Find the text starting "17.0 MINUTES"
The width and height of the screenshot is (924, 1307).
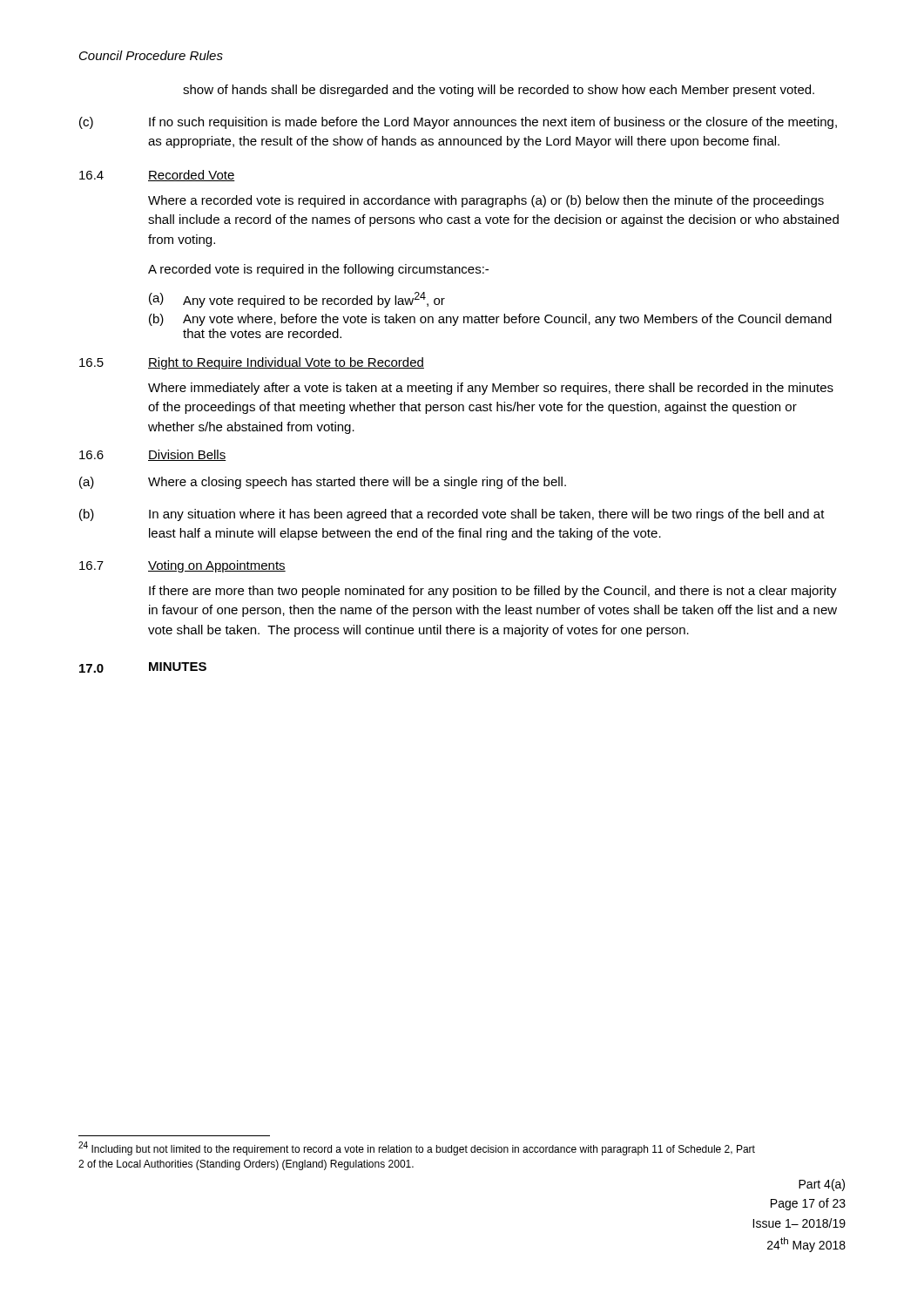(143, 669)
